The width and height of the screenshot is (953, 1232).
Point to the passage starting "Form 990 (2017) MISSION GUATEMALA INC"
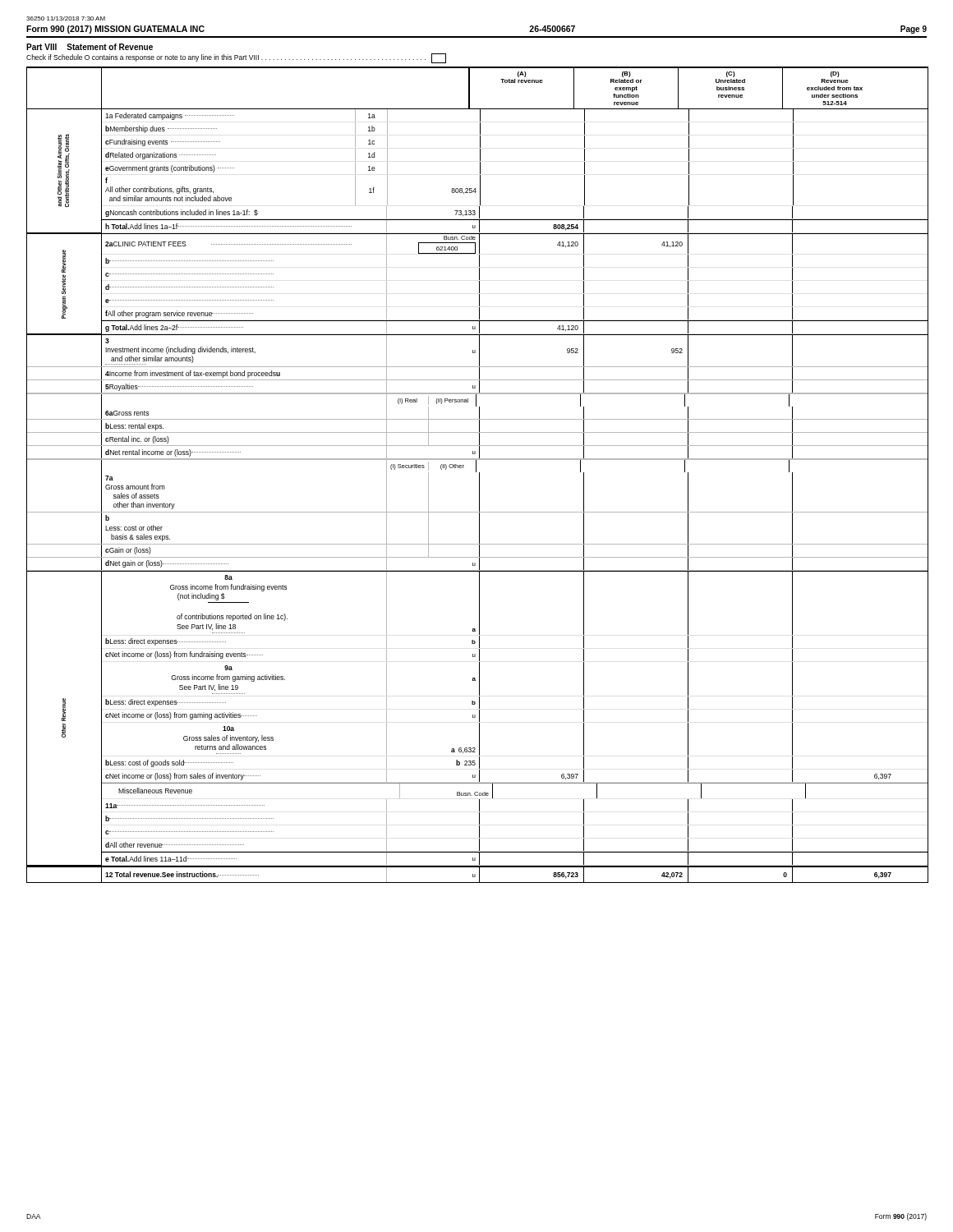(476, 29)
